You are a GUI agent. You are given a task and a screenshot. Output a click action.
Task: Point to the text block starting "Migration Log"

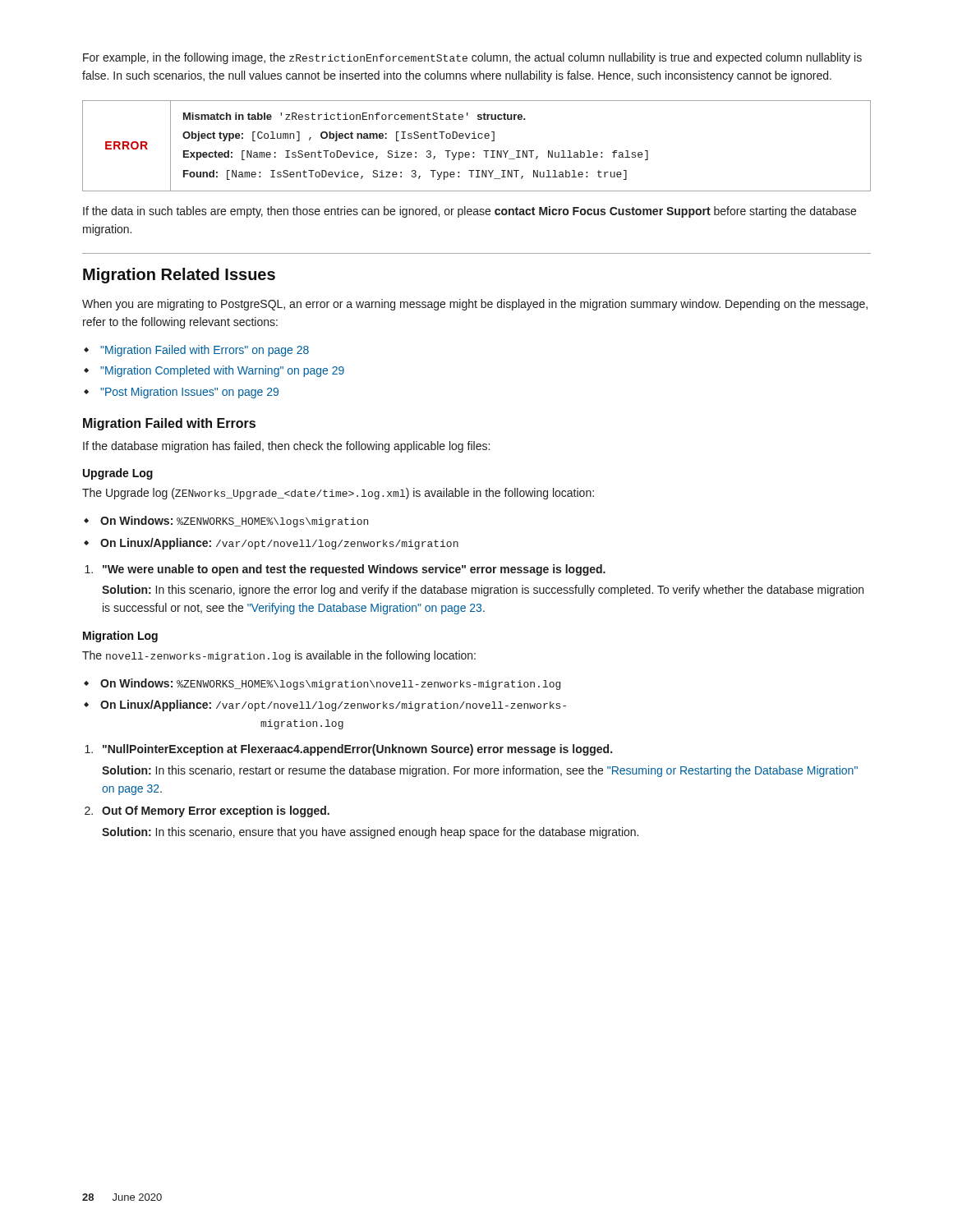tap(120, 636)
